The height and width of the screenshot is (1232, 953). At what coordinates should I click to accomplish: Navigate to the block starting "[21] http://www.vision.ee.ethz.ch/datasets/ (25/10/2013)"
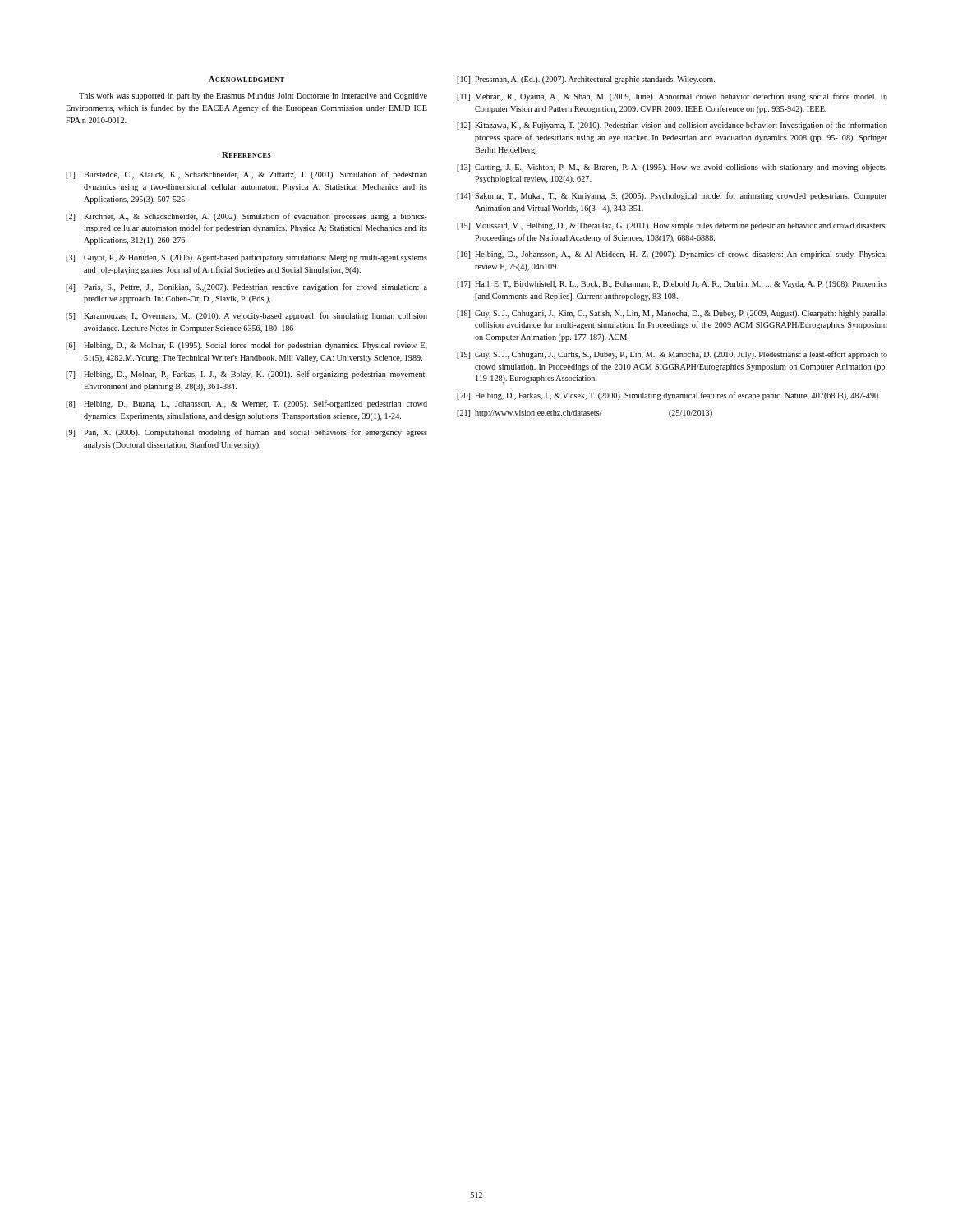pos(672,413)
